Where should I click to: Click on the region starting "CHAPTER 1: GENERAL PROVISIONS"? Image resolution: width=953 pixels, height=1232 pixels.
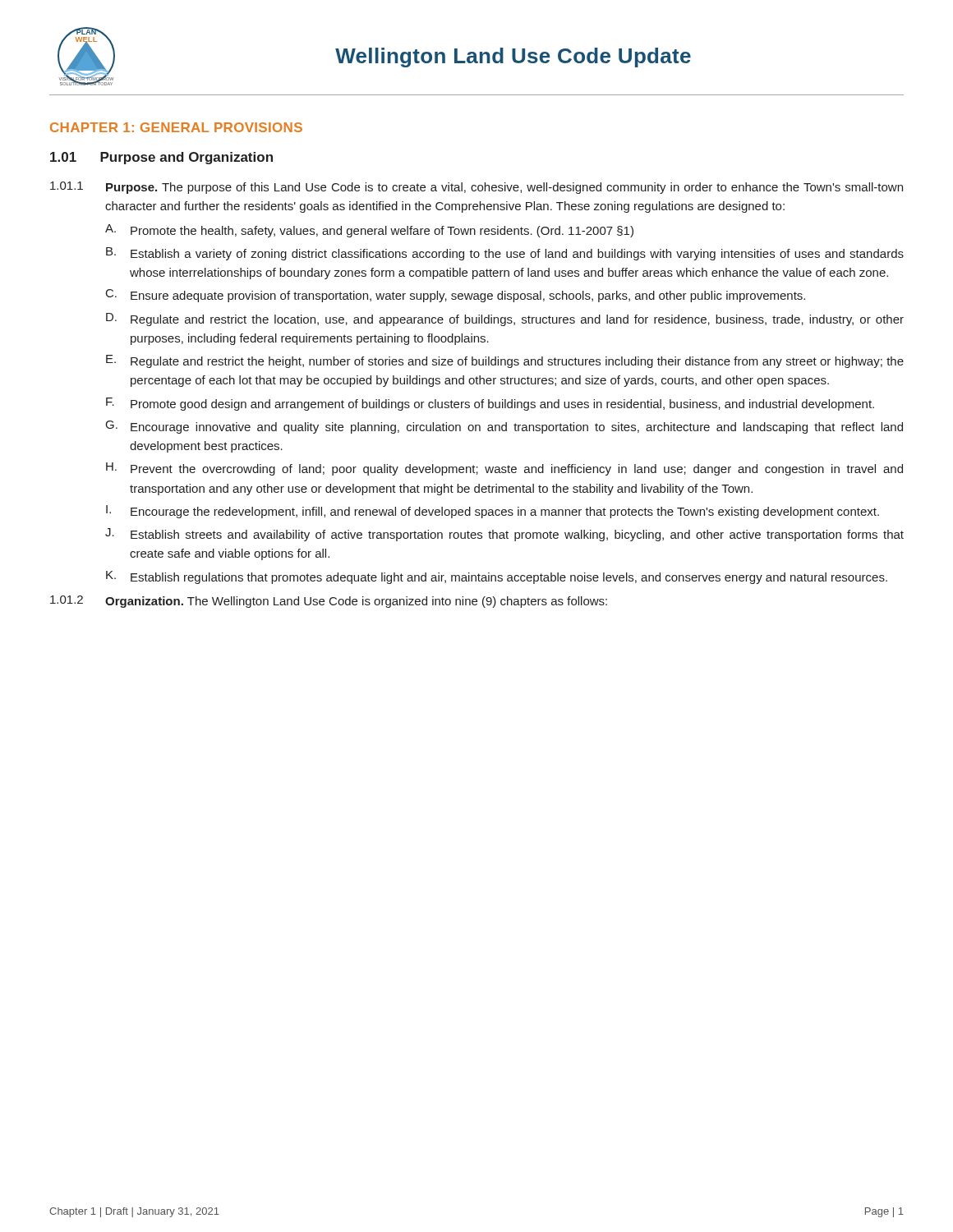(176, 128)
